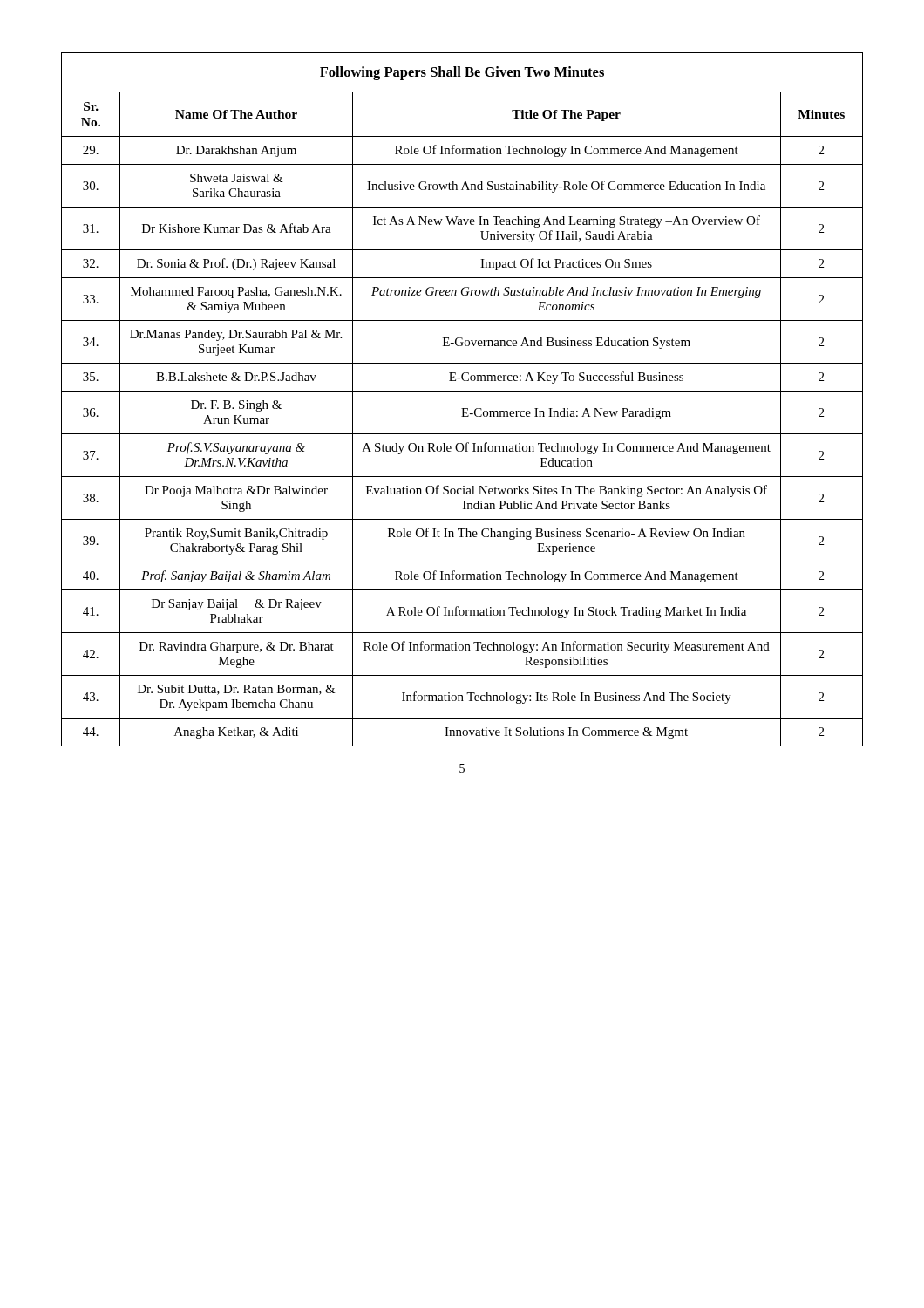
Task: Locate a table
Action: pos(462,399)
